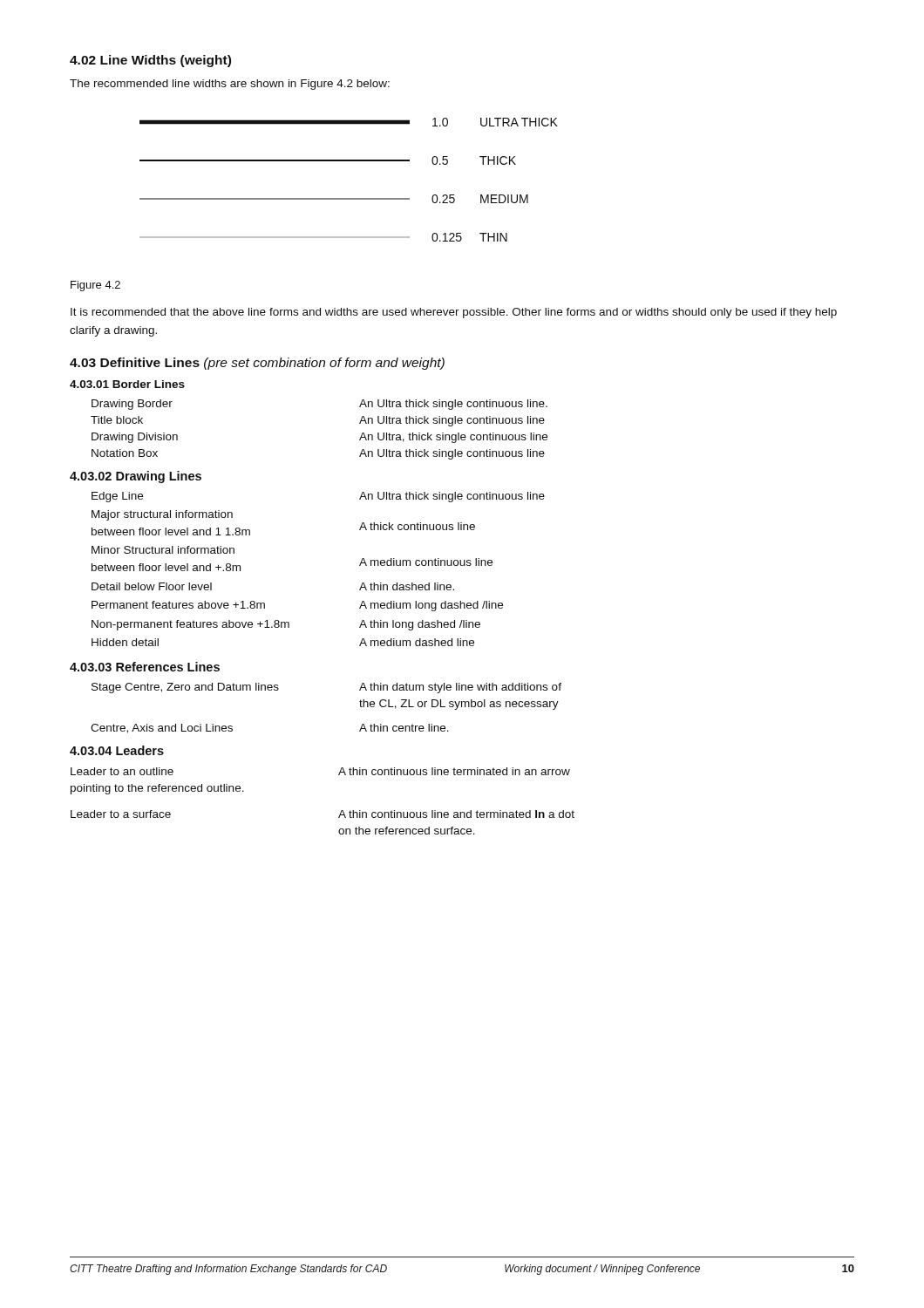Locate the section header that opens with "4.03 Definitive Lines (pre set"
Image resolution: width=924 pixels, height=1308 pixels.
258,362
